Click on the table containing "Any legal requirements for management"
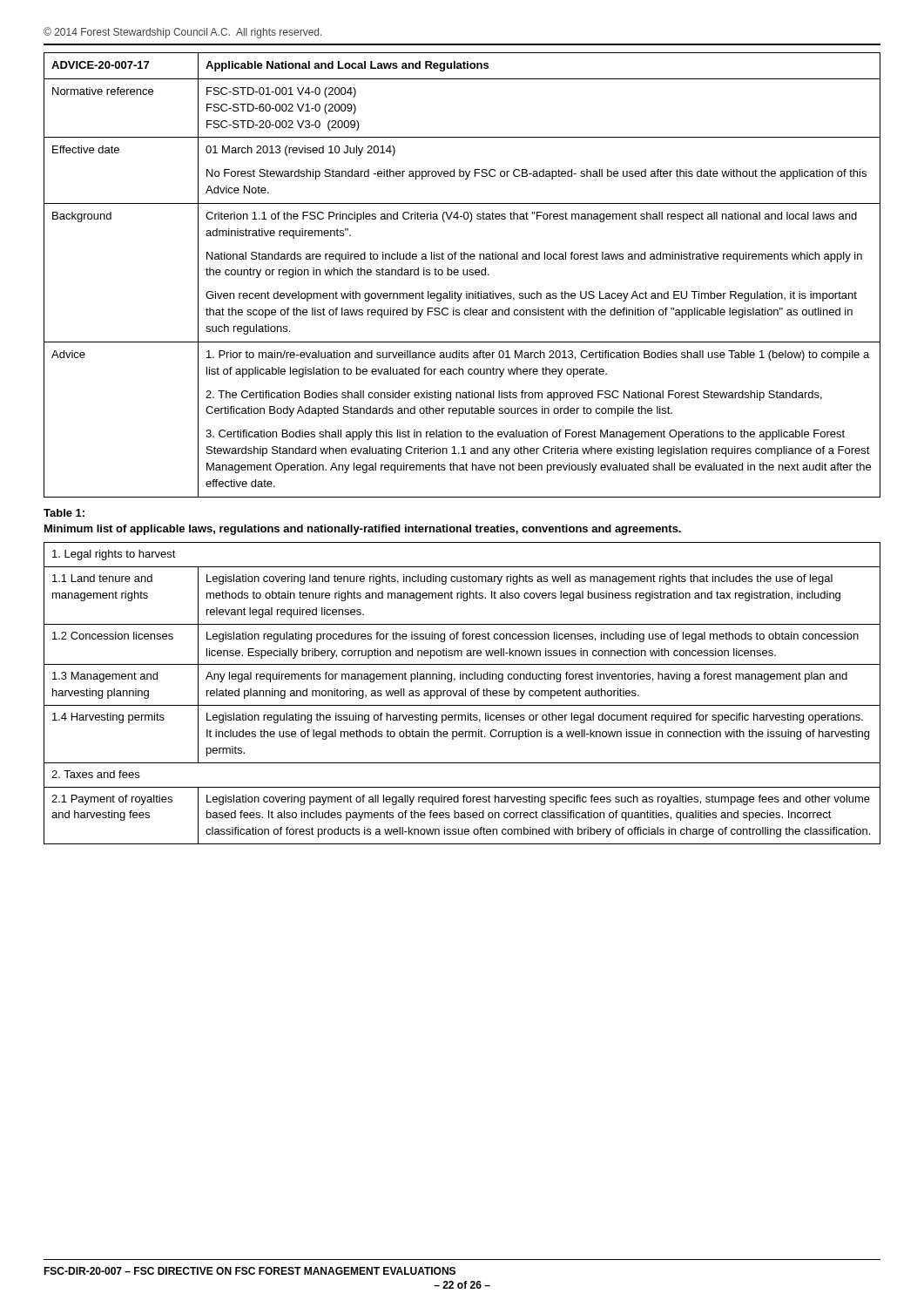924x1307 pixels. [x=462, y=693]
